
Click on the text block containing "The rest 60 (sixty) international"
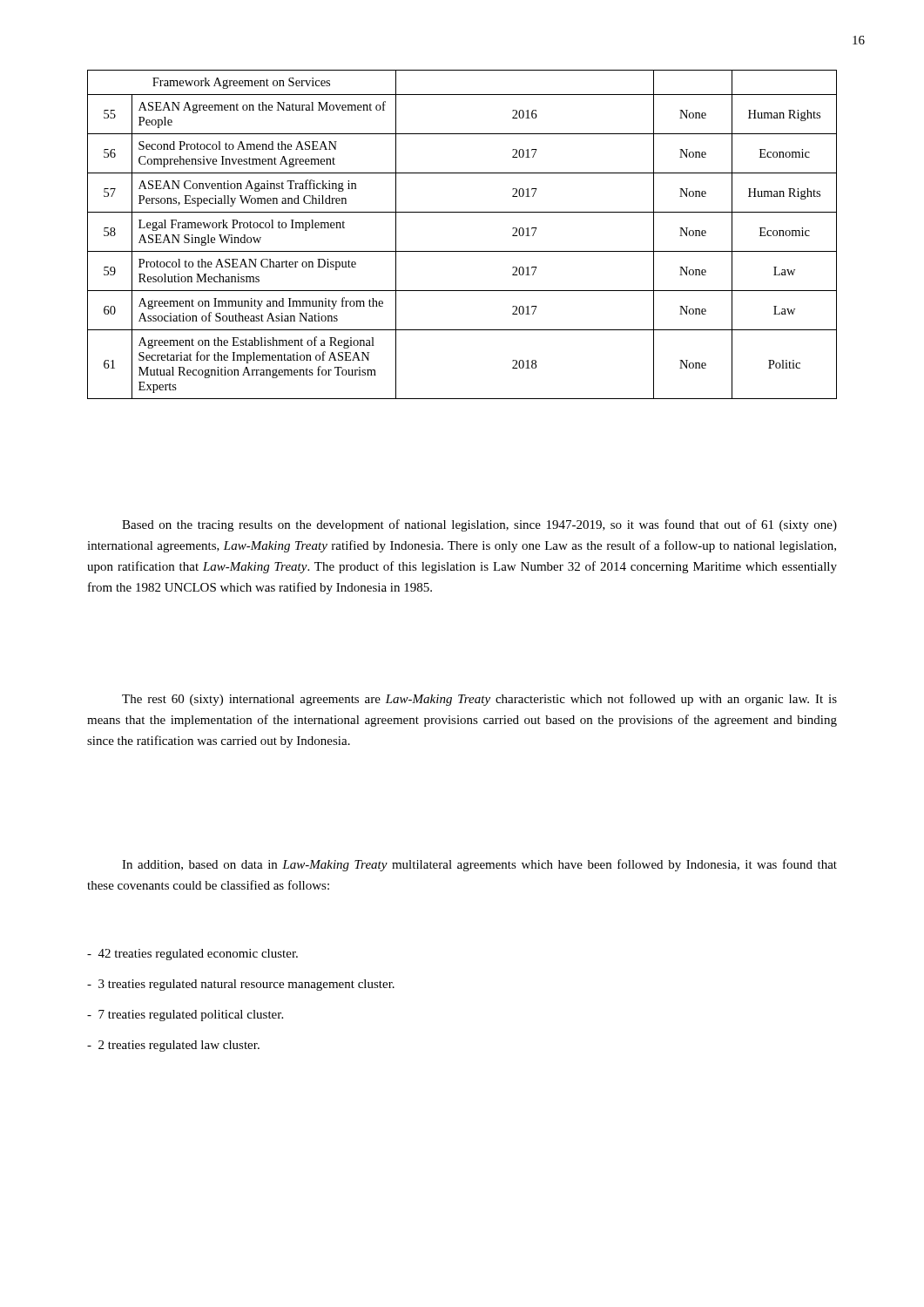pos(462,720)
